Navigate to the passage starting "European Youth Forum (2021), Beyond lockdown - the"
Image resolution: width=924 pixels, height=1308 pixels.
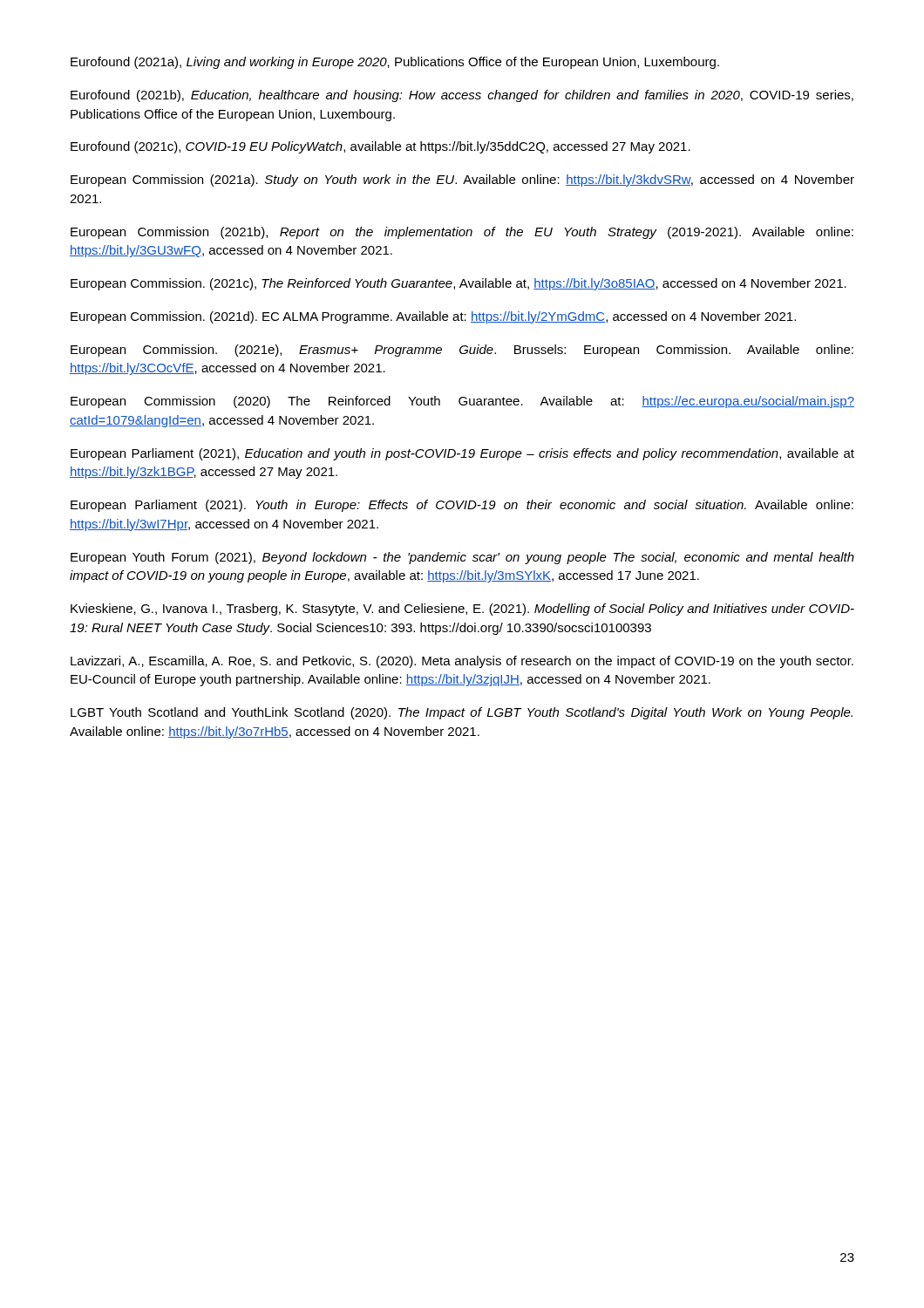(x=462, y=566)
